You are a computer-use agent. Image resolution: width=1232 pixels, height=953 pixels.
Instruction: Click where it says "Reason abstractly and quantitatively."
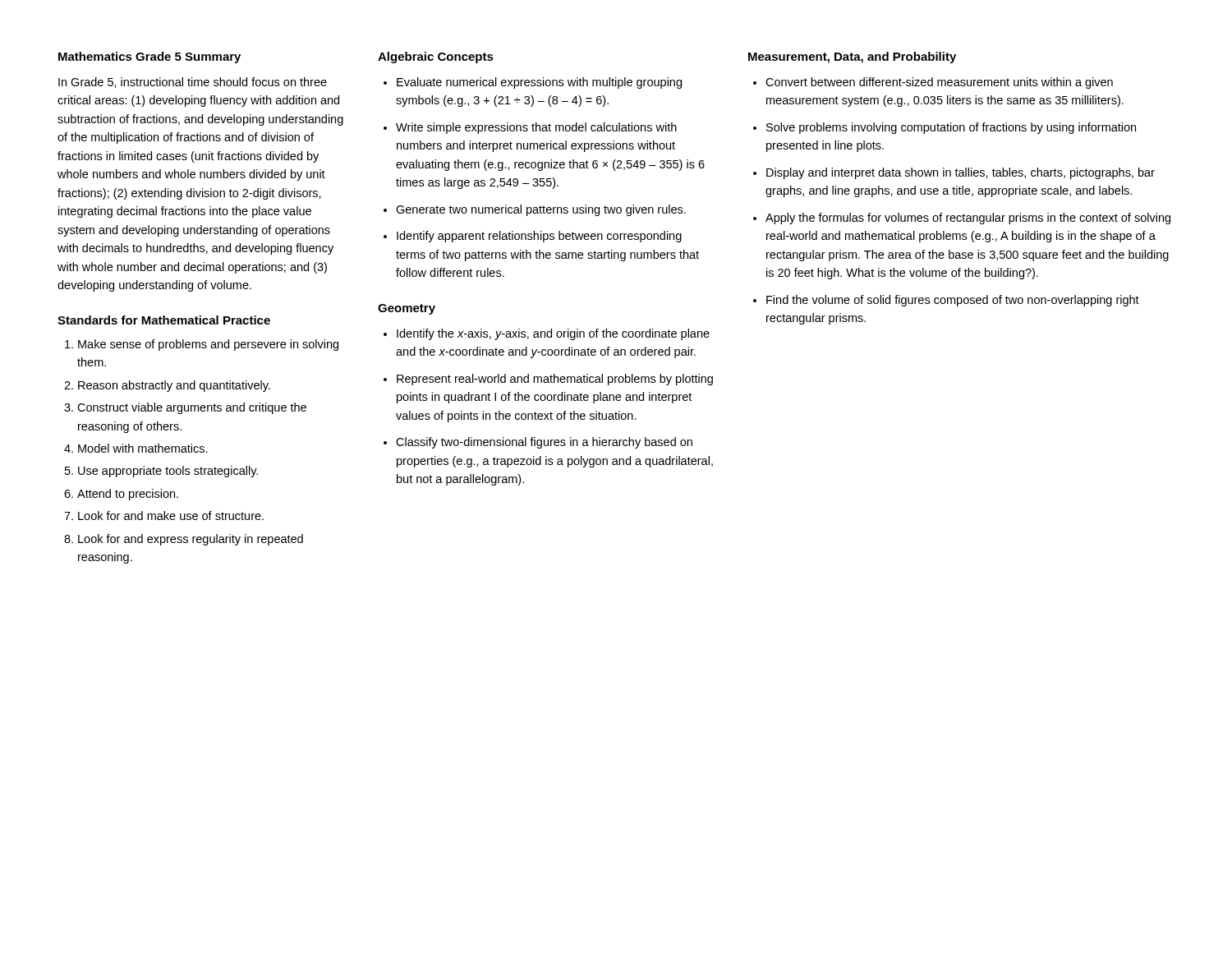(x=211, y=385)
